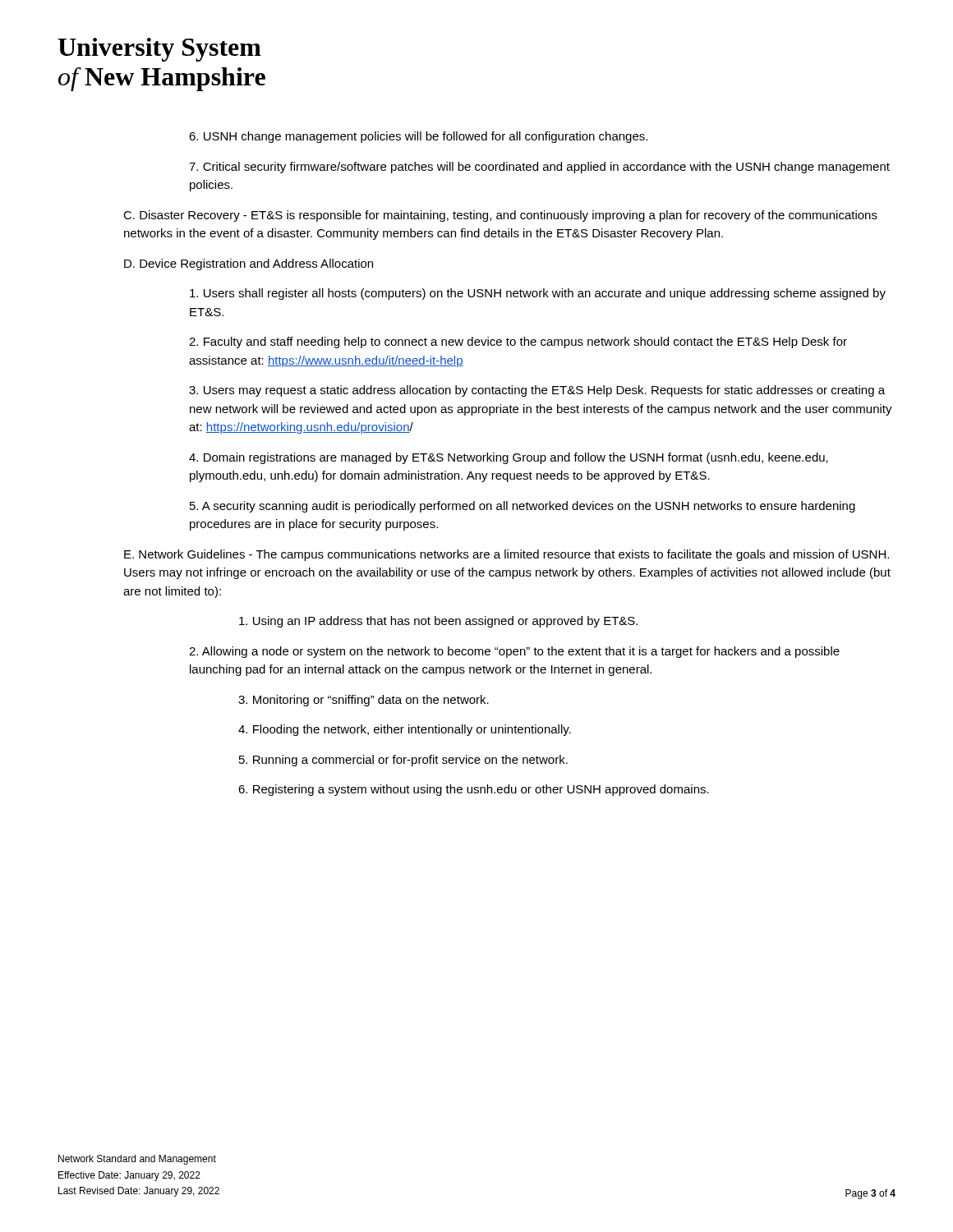The width and height of the screenshot is (953, 1232).
Task: Click the passage that begins "6. USNH change management policies will"
Action: (419, 136)
